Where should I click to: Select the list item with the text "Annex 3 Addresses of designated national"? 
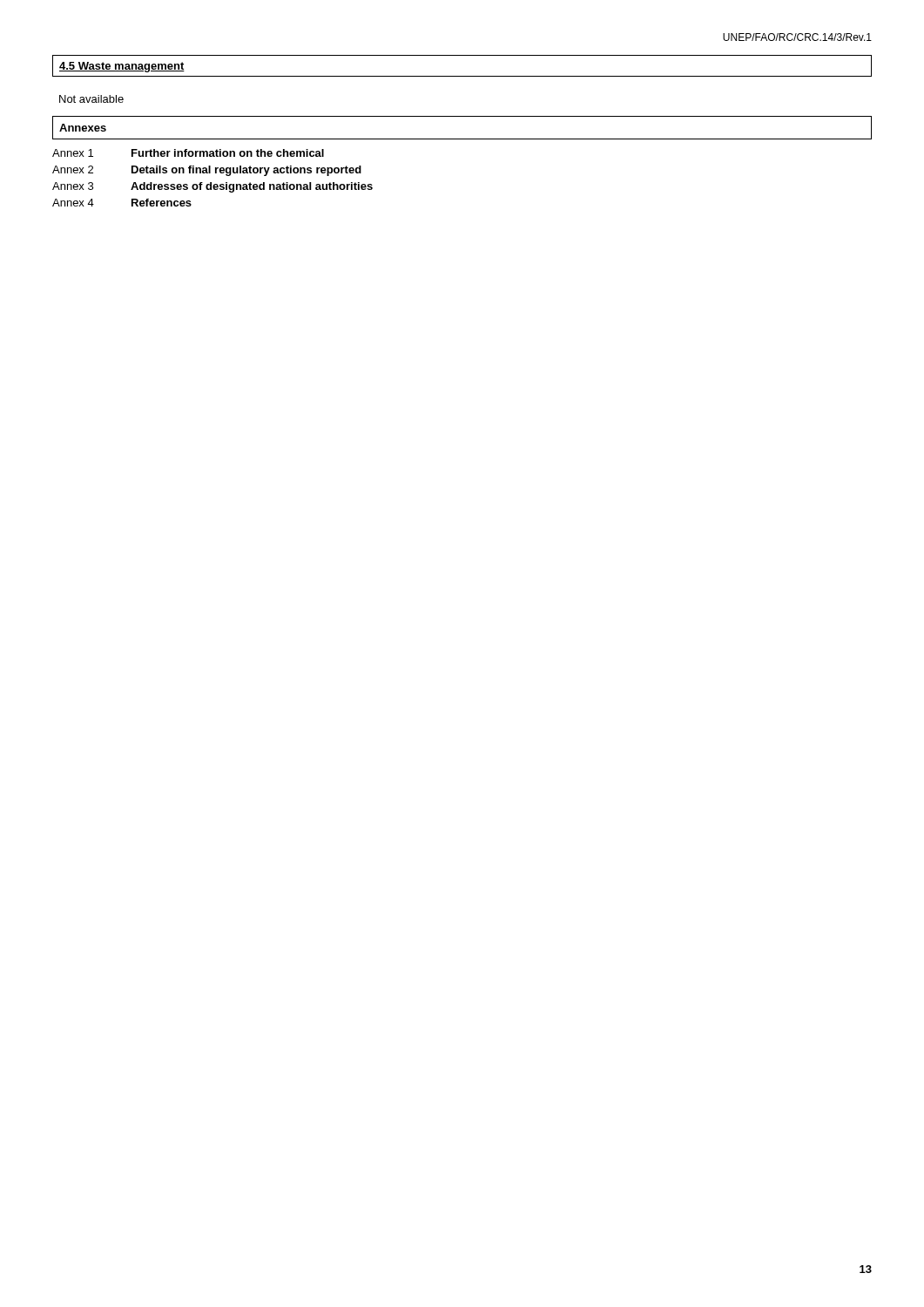tap(213, 186)
